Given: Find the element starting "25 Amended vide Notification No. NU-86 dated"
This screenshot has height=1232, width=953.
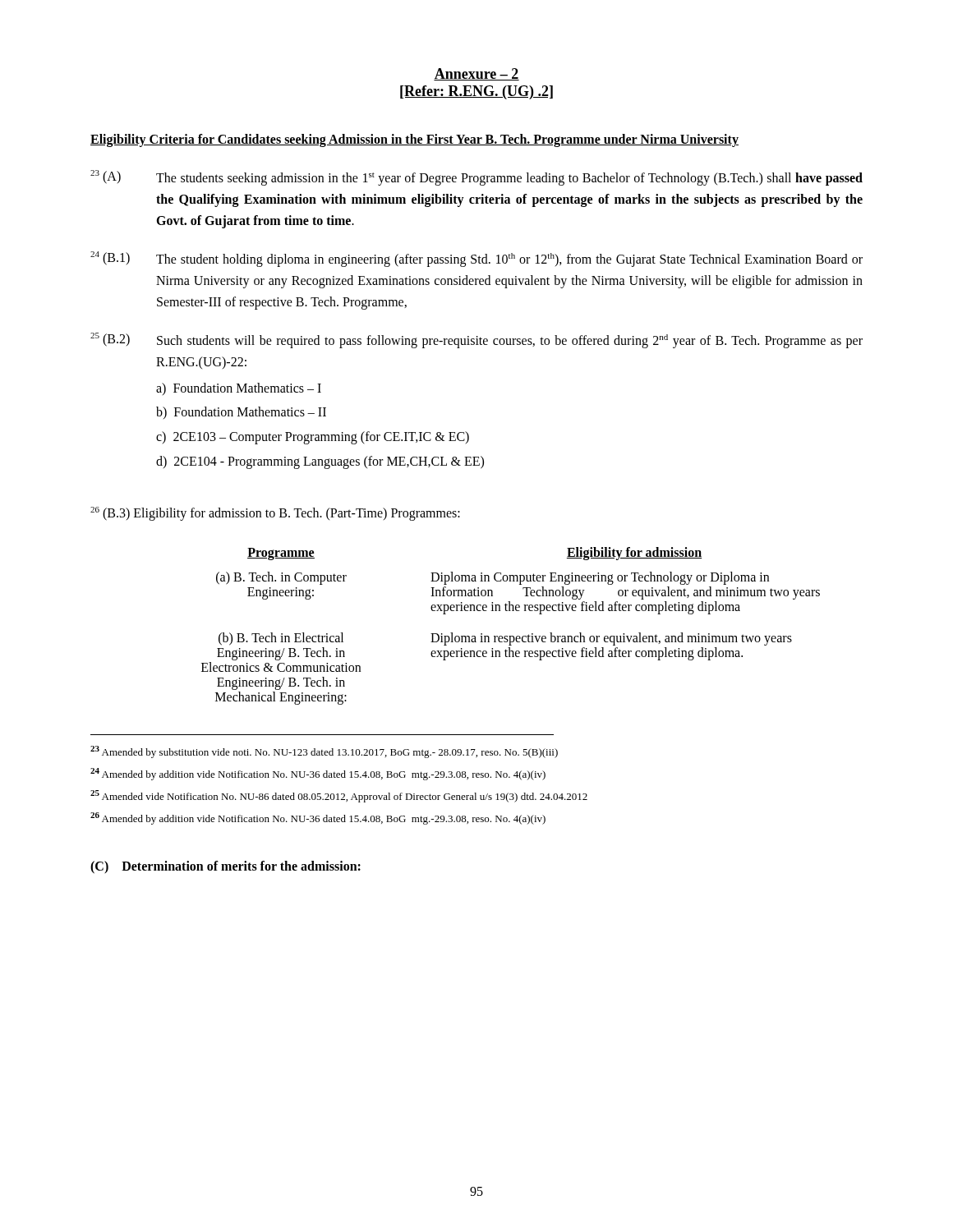Looking at the screenshot, I should tap(339, 795).
